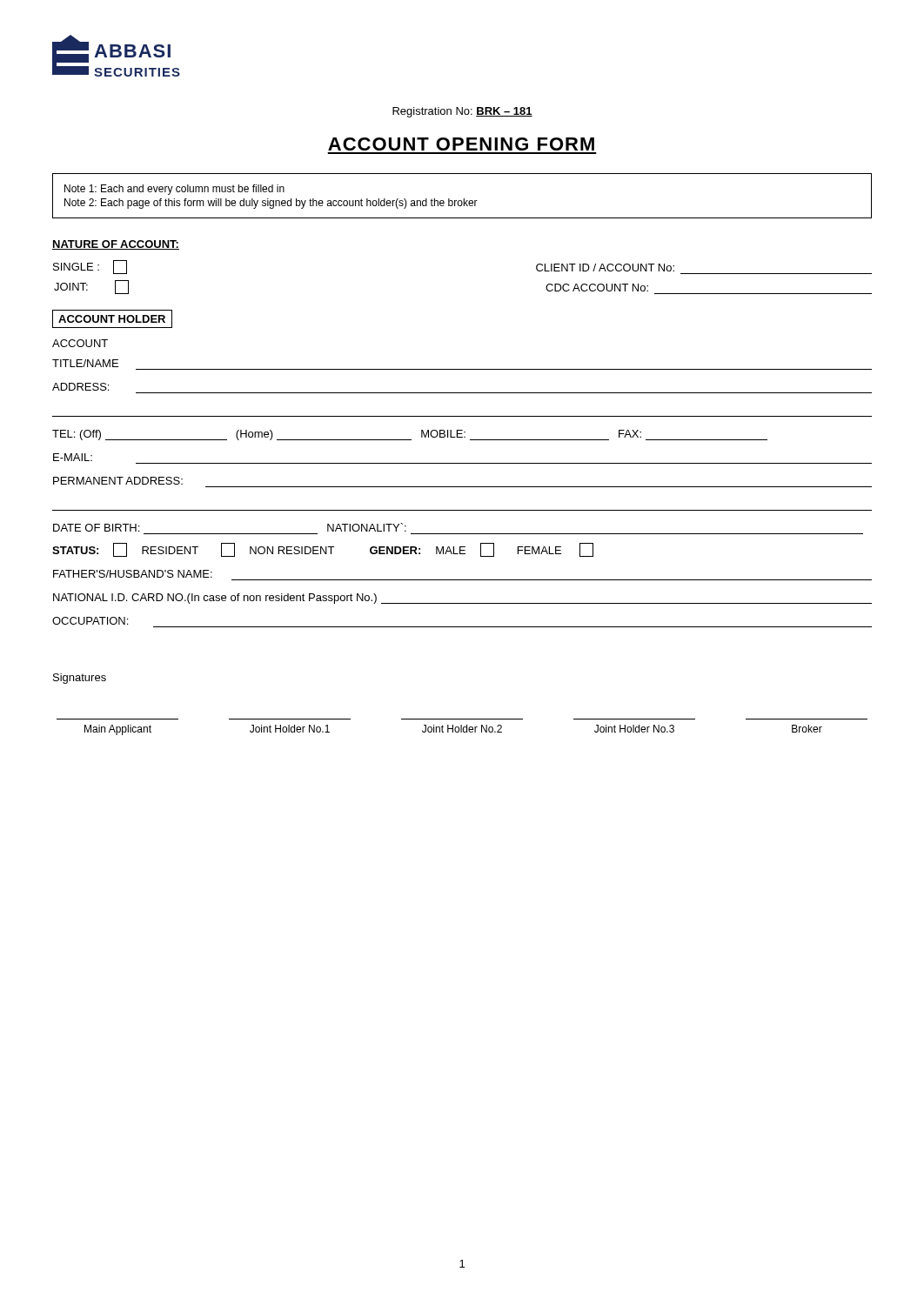The width and height of the screenshot is (924, 1305).
Task: Navigate to the region starting "PERMANENT ADDRESS:"
Action: (x=462, y=480)
